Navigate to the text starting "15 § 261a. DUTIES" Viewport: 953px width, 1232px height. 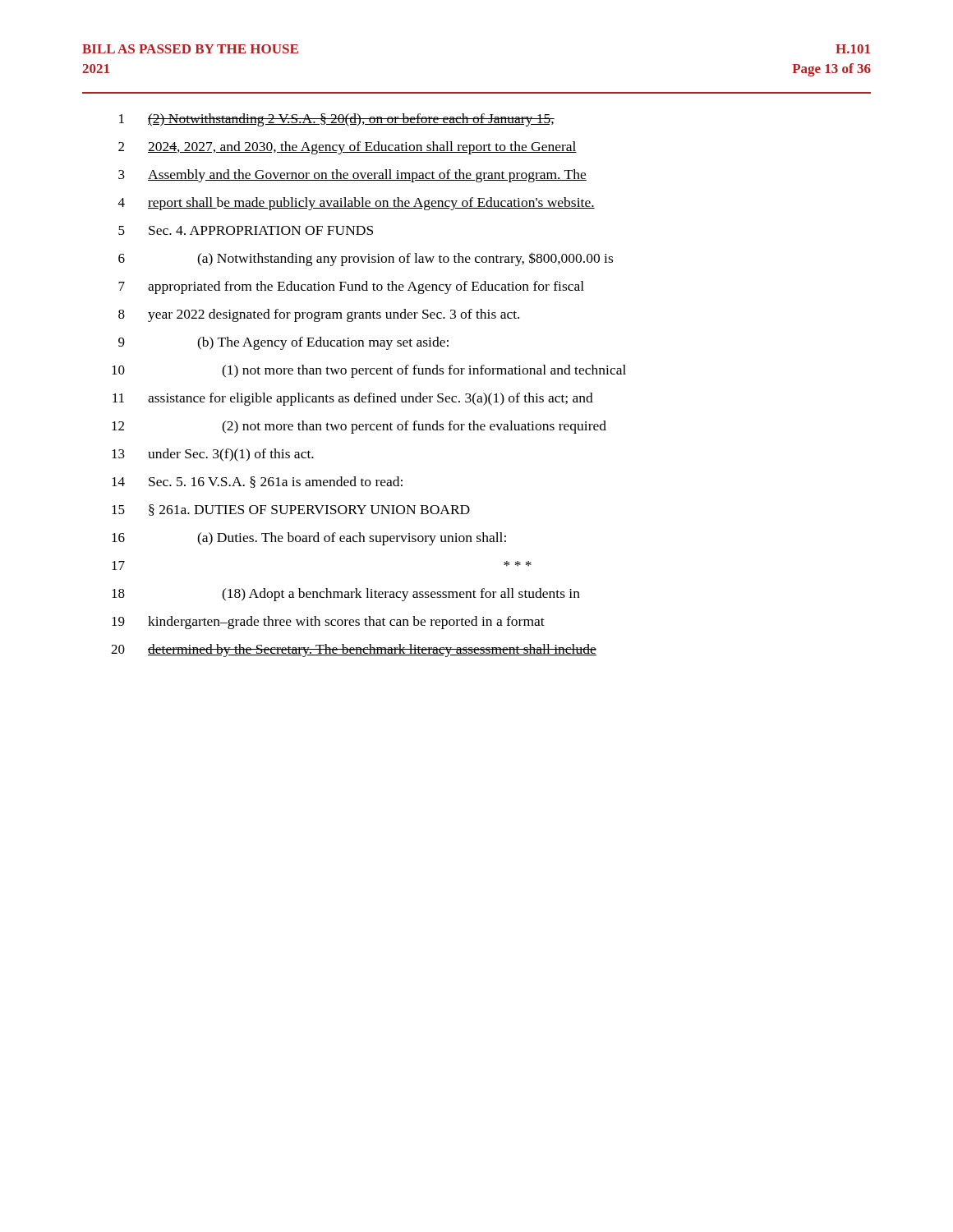291,510
